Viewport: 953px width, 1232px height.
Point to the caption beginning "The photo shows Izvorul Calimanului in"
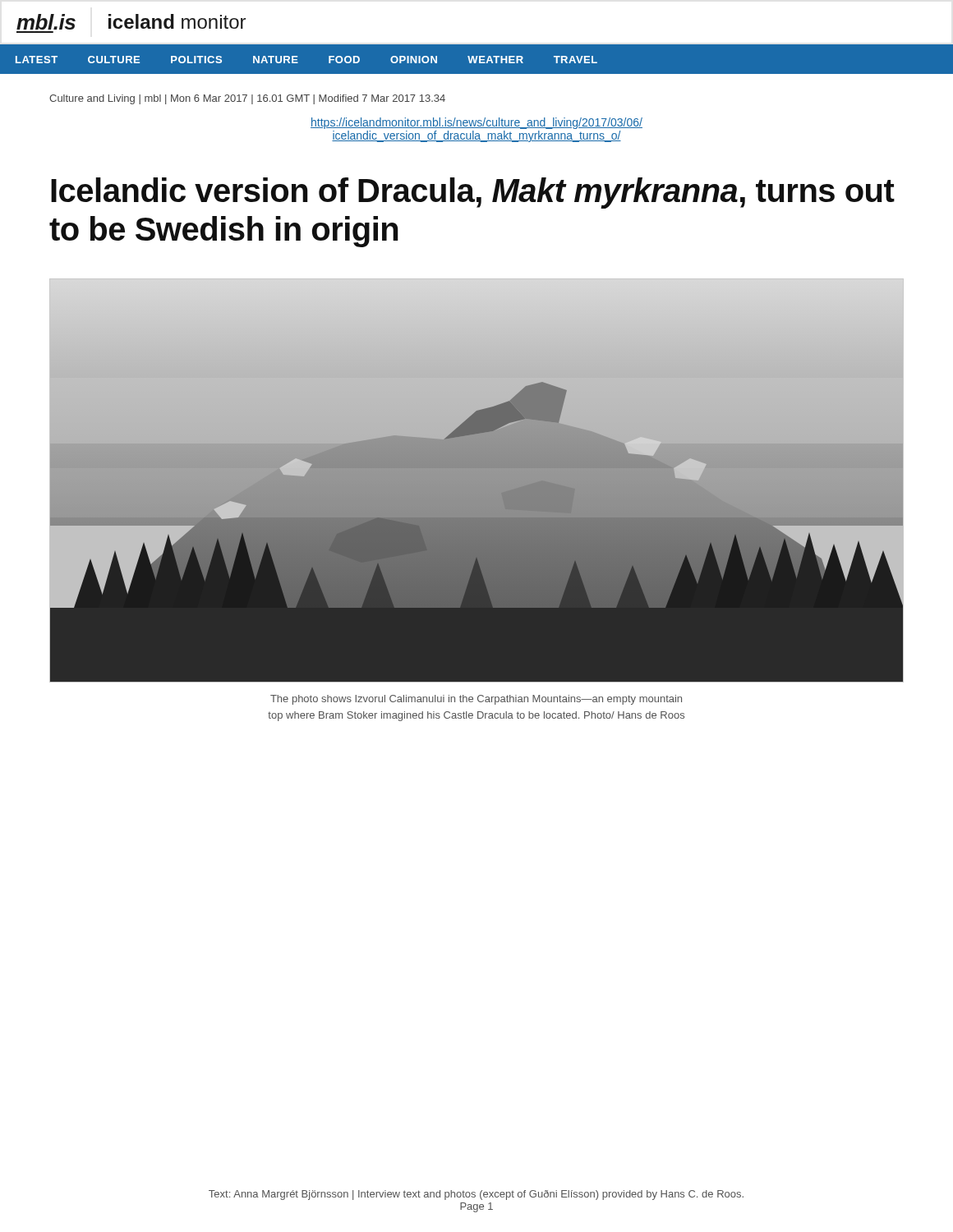coord(476,707)
